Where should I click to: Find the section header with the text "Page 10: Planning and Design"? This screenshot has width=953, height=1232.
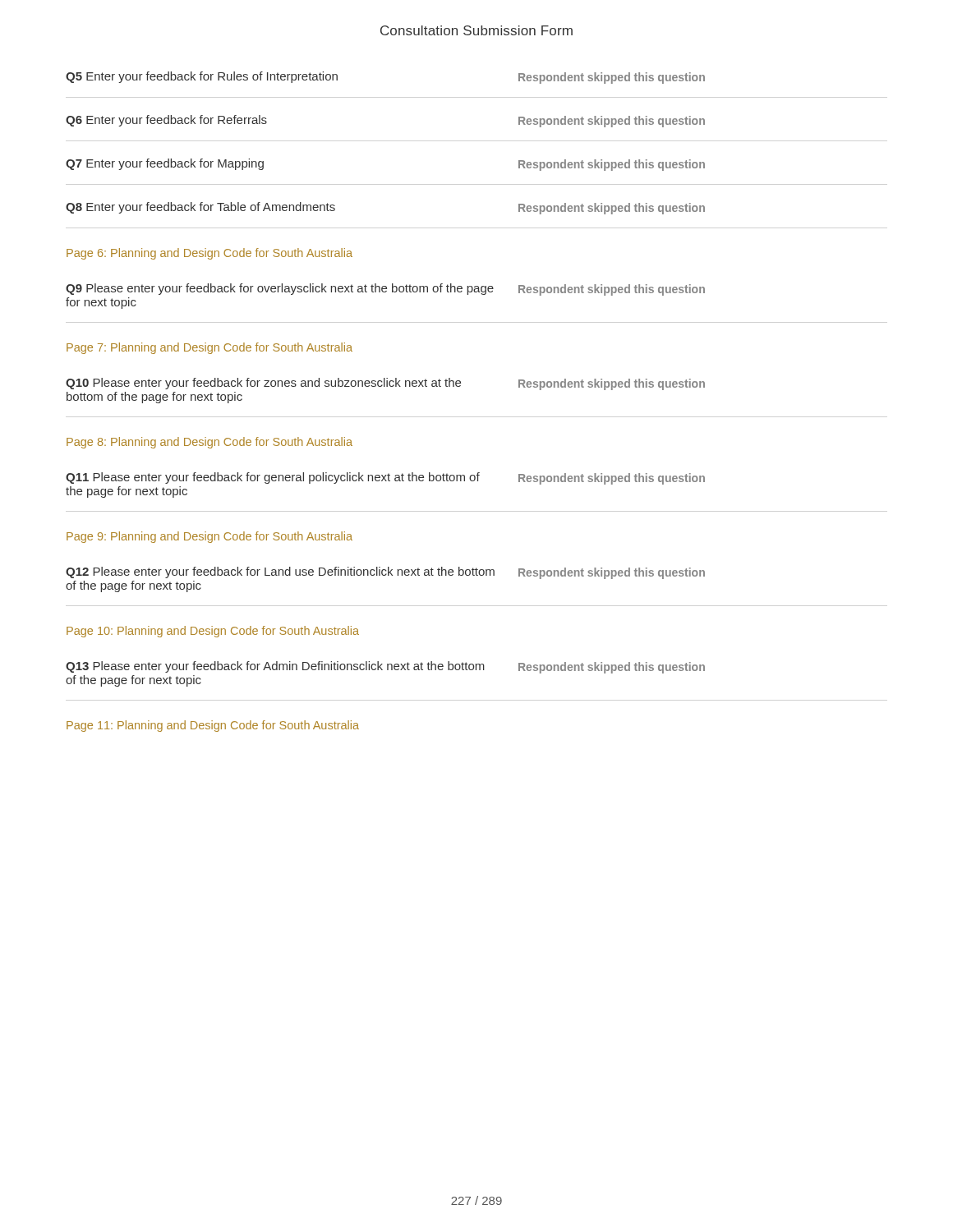click(212, 631)
